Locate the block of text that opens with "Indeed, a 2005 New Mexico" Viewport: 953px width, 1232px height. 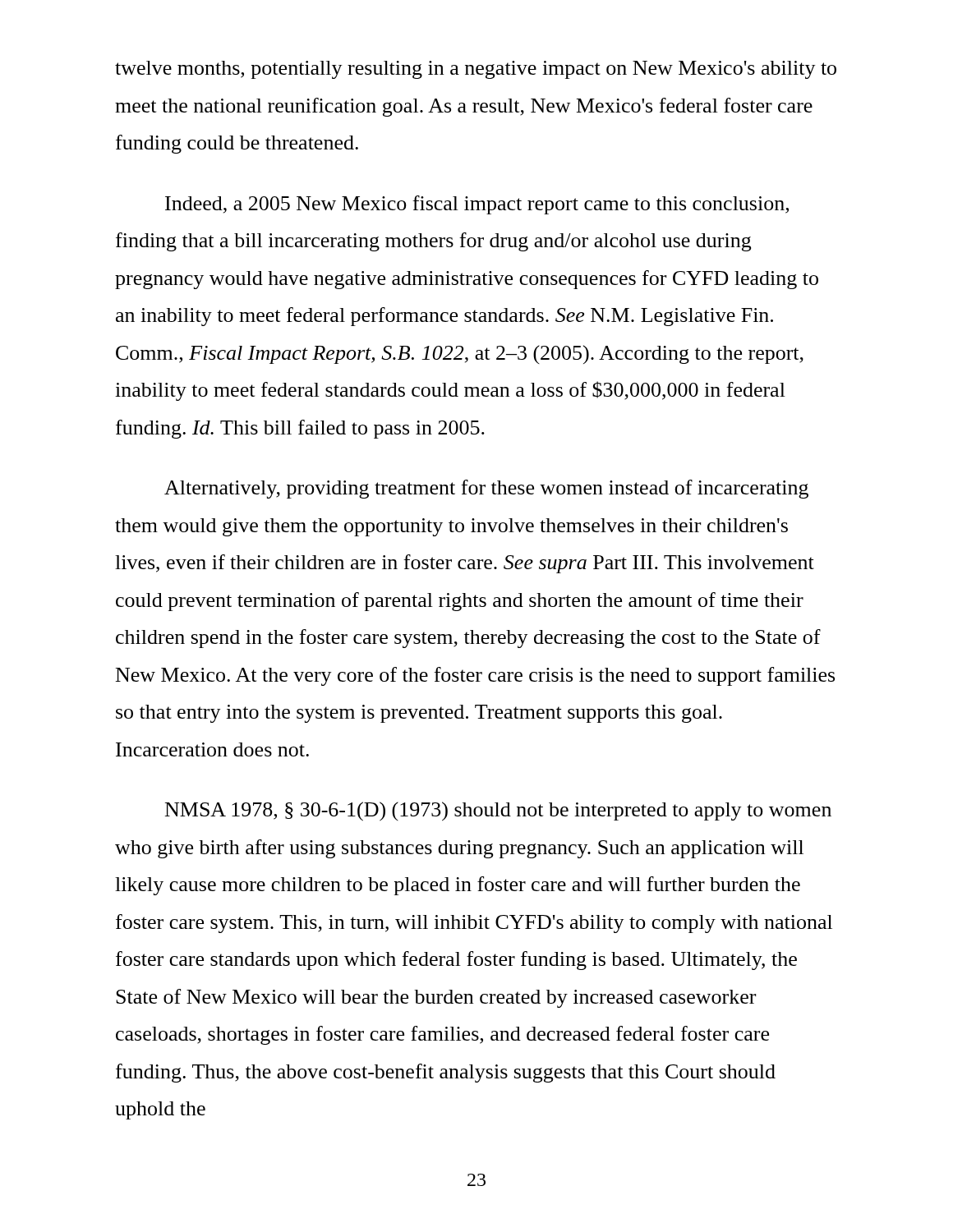pos(476,315)
